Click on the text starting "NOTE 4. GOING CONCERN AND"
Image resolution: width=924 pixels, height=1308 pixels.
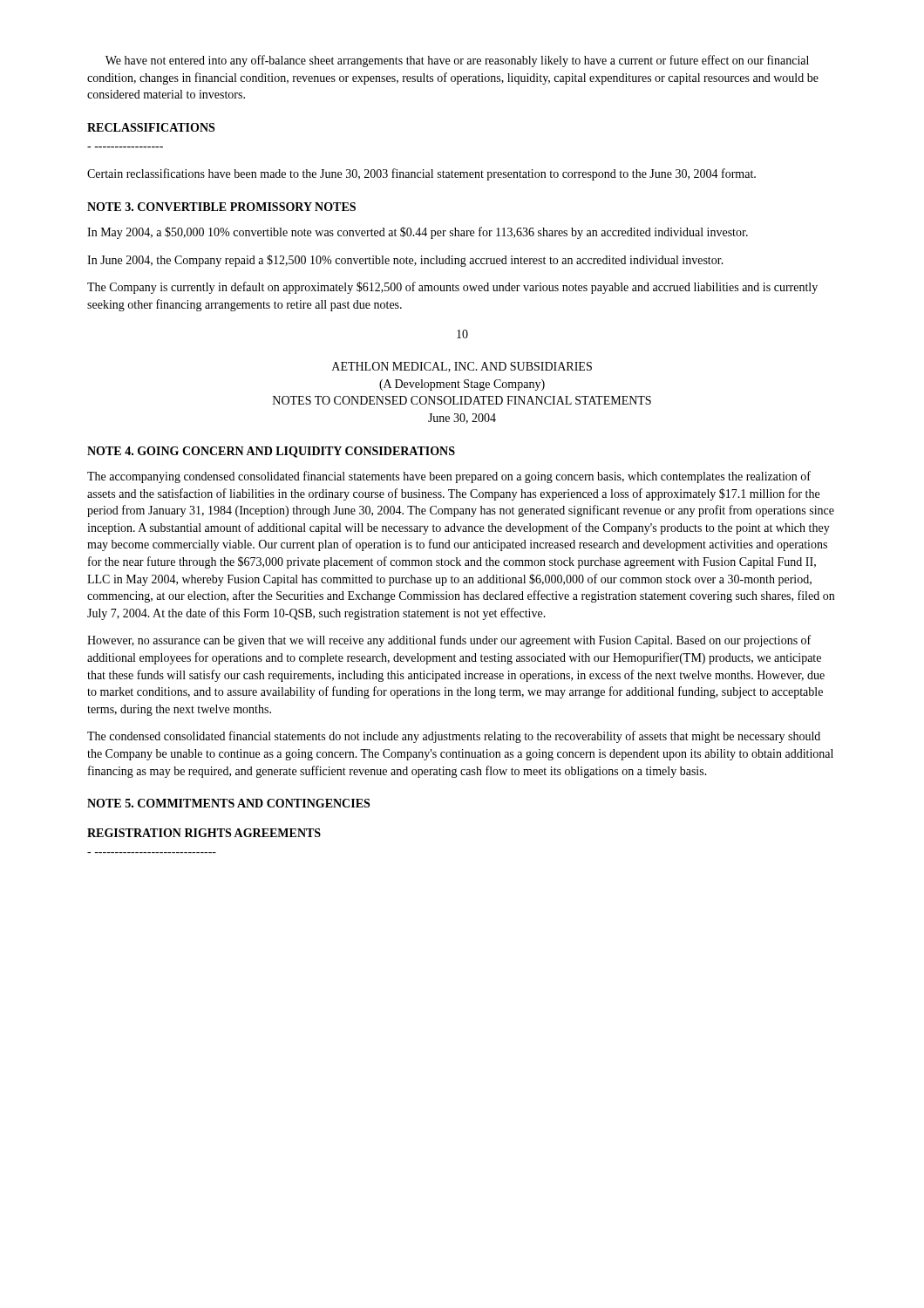coord(271,451)
